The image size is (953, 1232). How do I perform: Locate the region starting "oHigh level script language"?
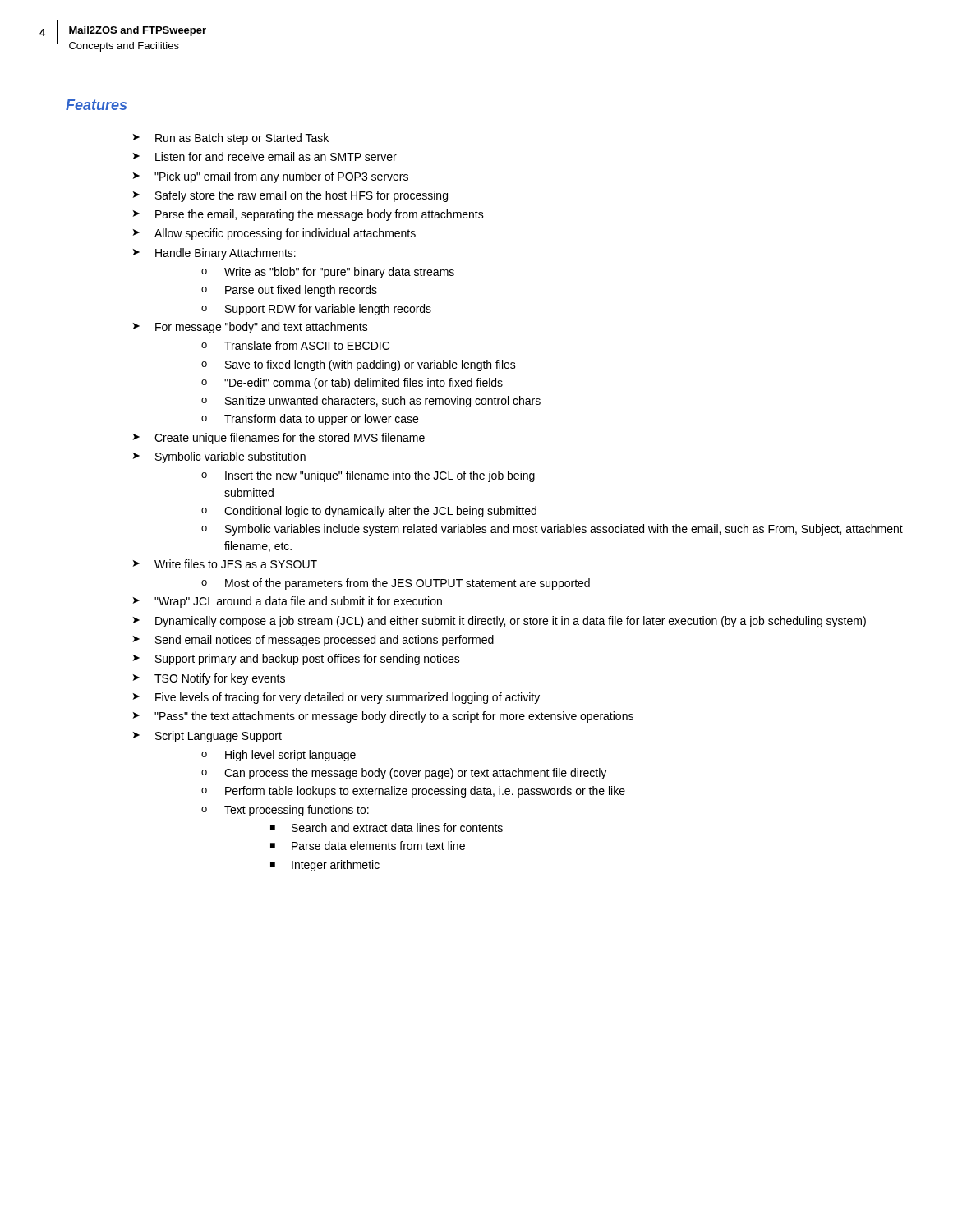tap(279, 756)
